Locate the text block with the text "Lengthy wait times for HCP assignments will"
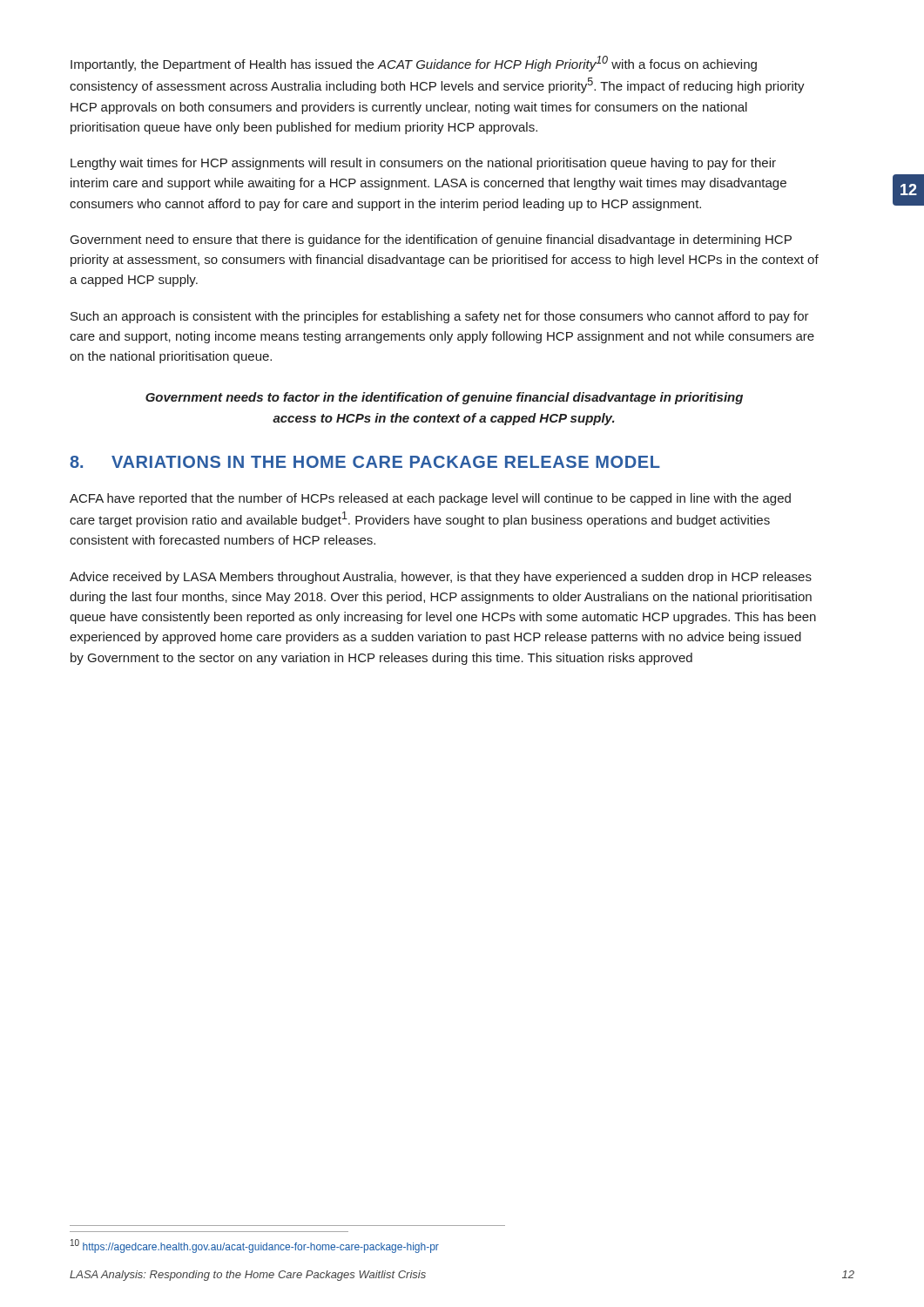Viewport: 924px width, 1307px height. (428, 183)
